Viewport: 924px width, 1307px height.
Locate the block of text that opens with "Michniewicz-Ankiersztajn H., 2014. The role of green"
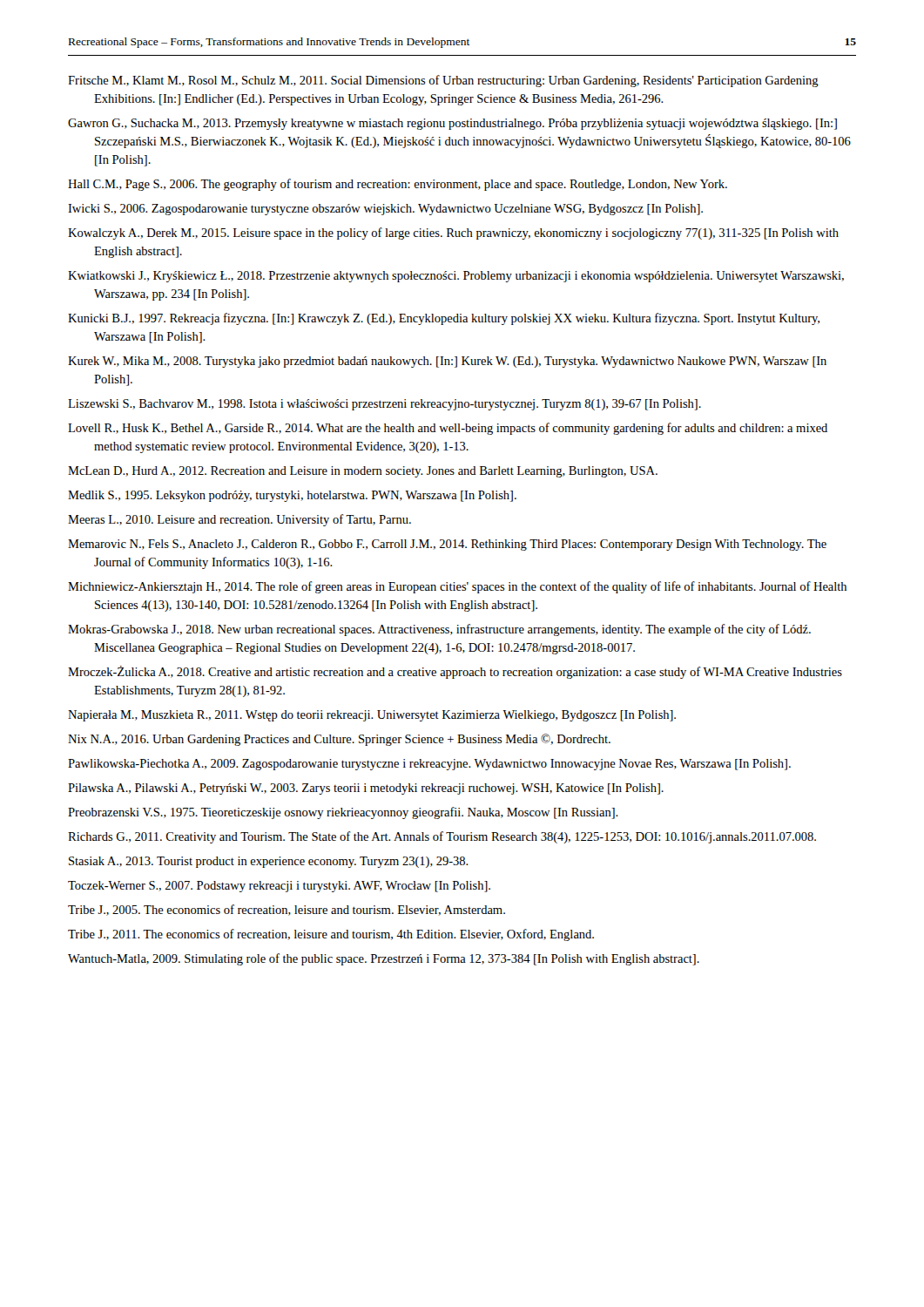tap(457, 596)
